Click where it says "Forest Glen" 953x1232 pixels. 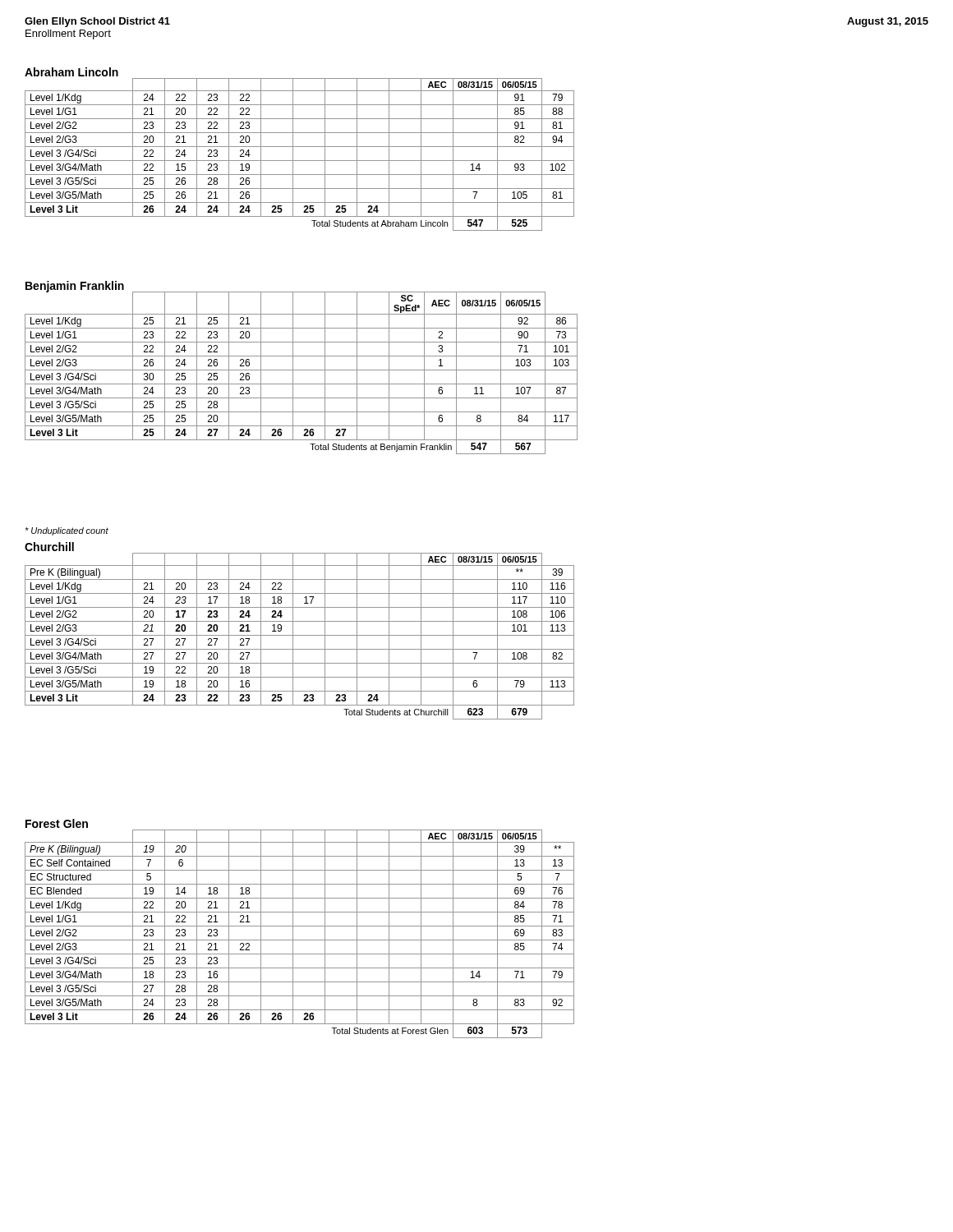click(x=57, y=824)
